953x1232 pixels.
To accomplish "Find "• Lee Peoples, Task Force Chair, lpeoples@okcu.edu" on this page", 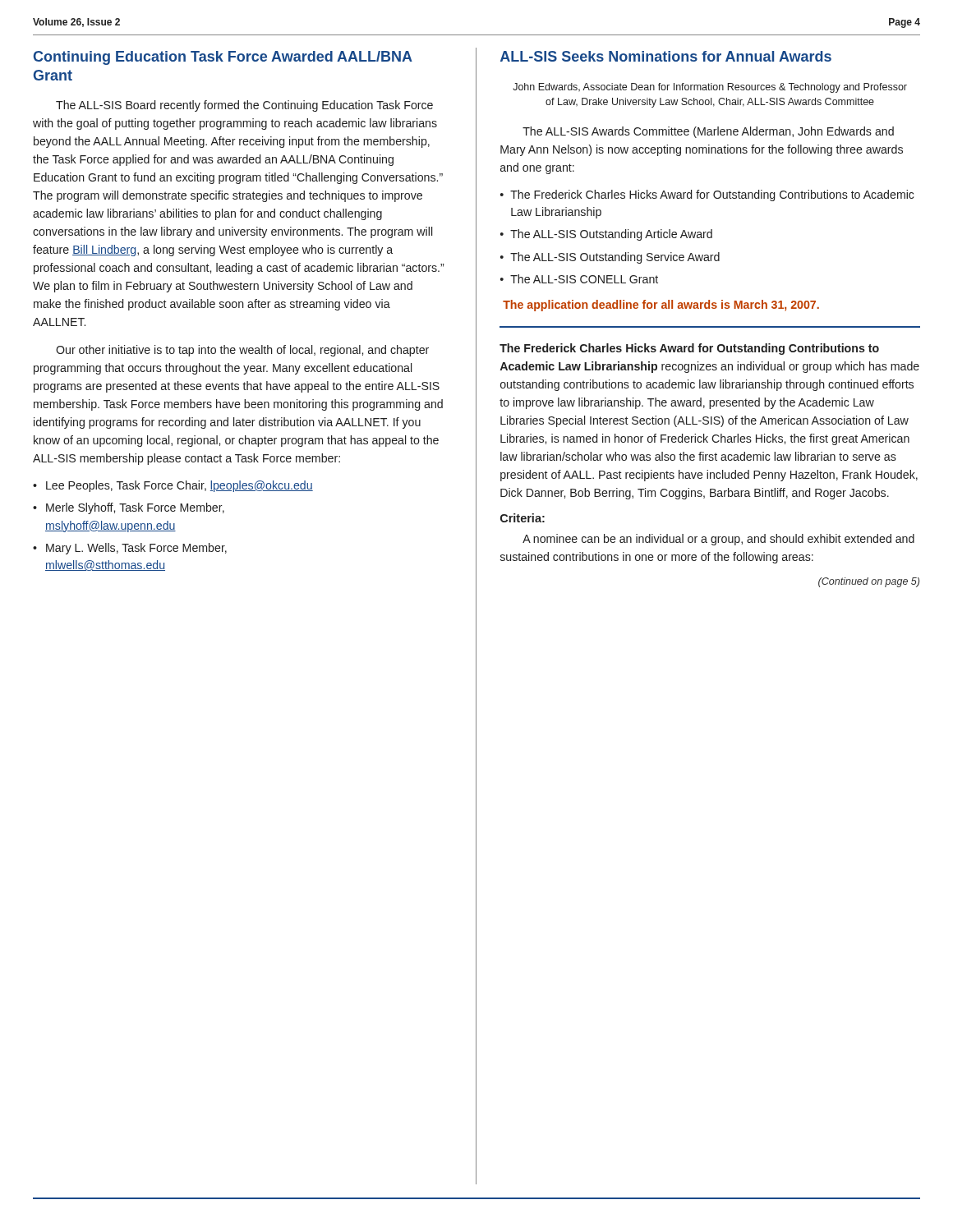I will (x=173, y=486).
